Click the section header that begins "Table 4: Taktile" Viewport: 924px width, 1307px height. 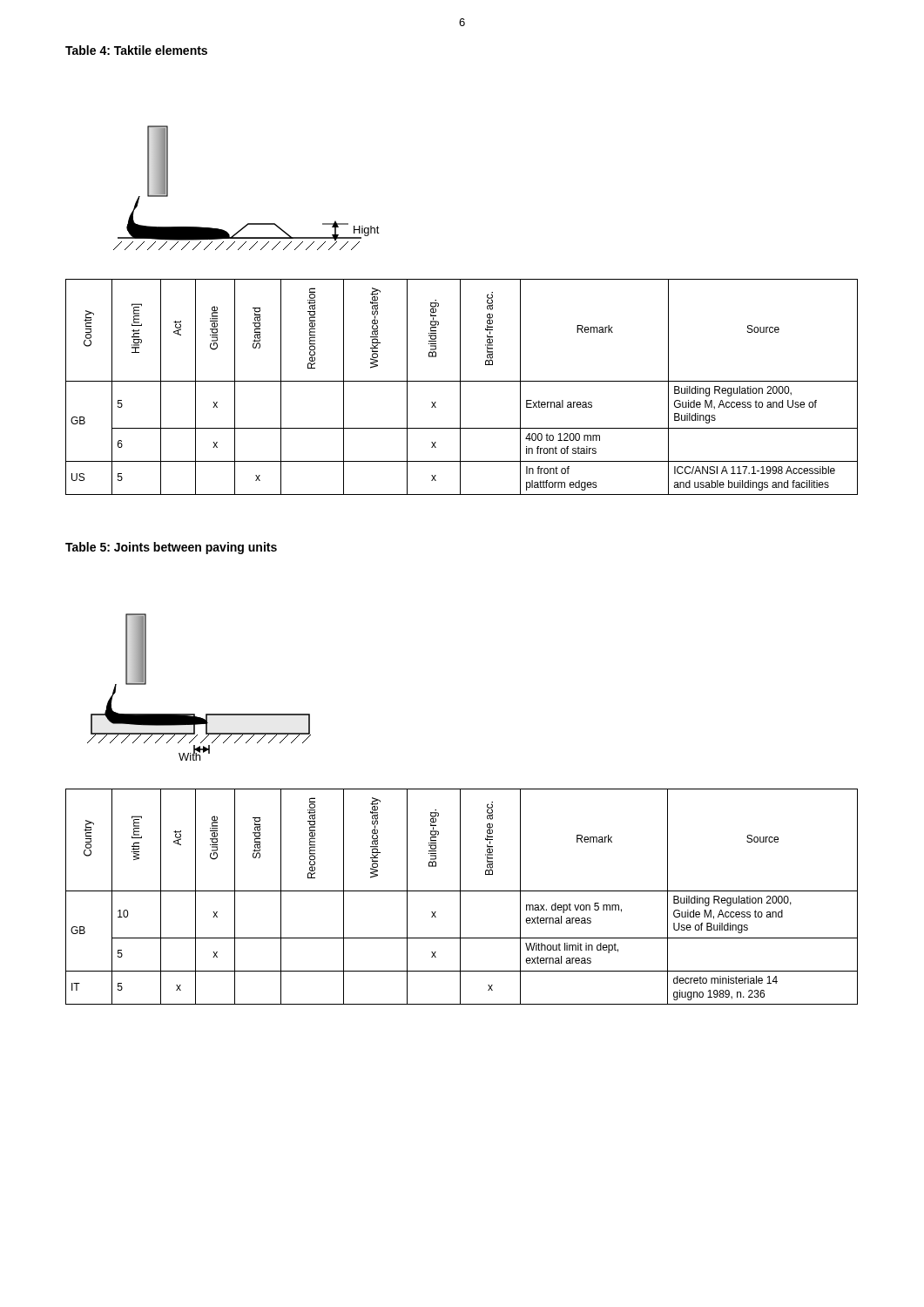[137, 51]
